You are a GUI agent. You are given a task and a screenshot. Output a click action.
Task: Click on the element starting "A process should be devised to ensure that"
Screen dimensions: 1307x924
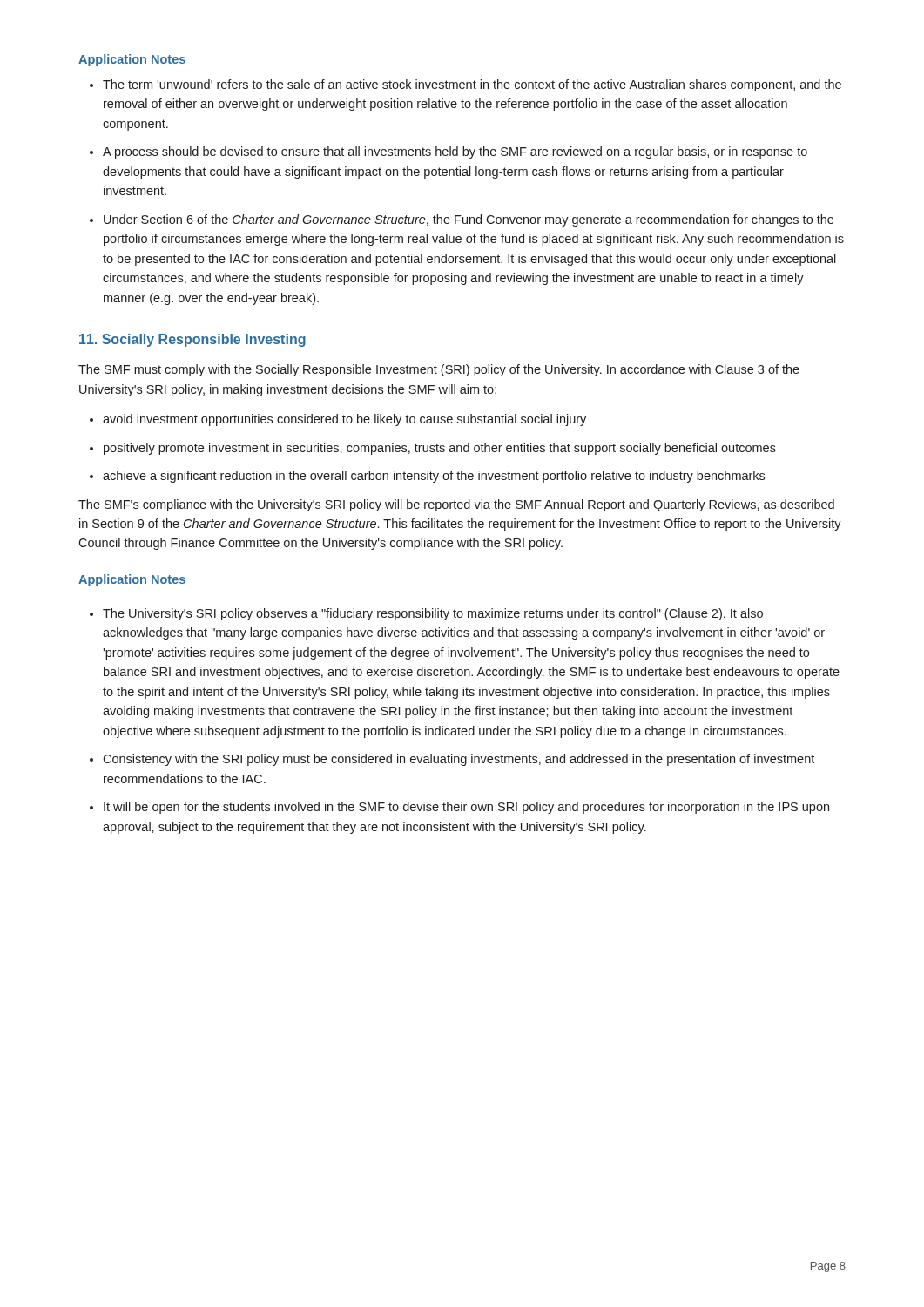[x=455, y=172]
